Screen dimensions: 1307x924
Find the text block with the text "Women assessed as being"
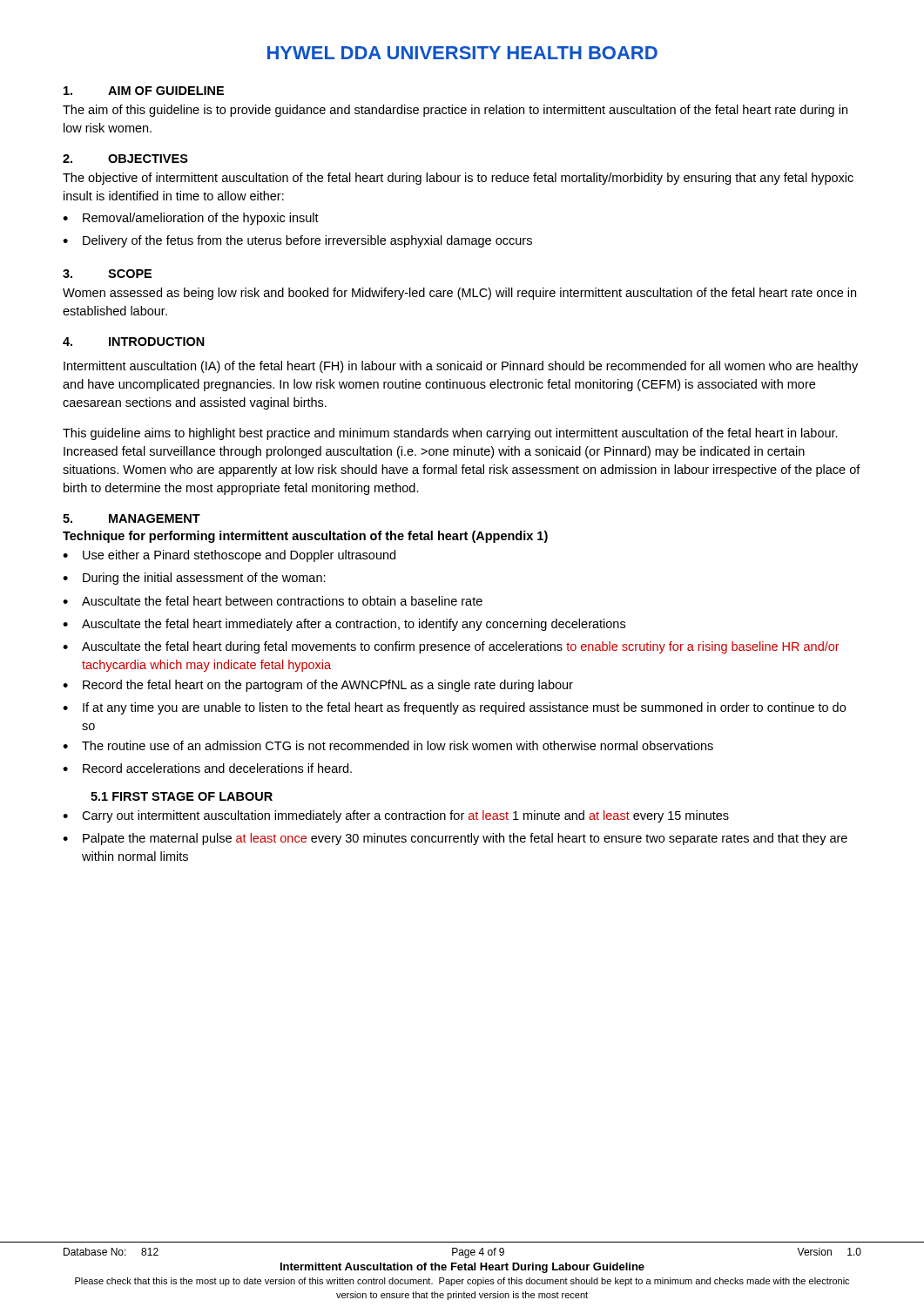(460, 302)
